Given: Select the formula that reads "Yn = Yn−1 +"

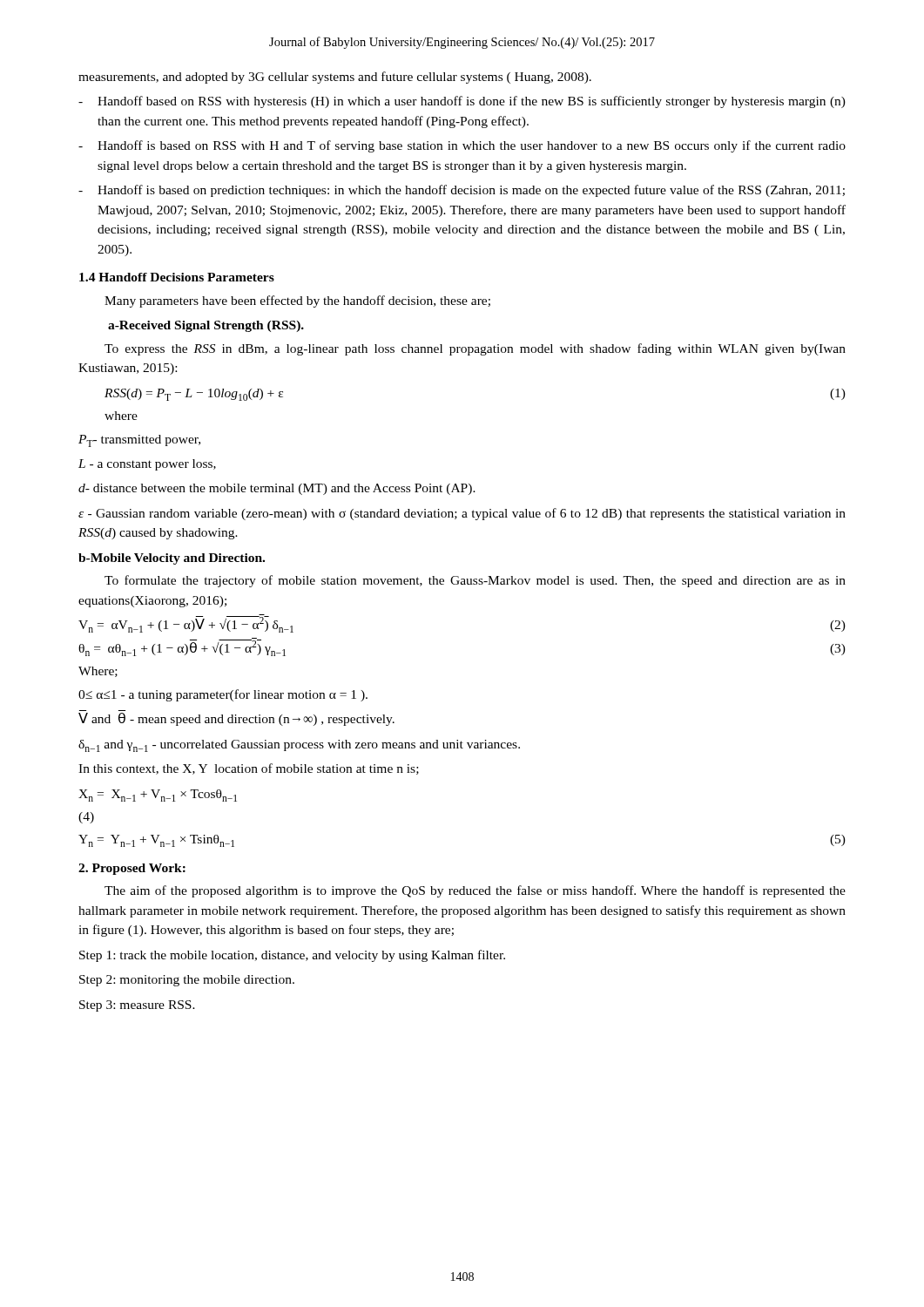Looking at the screenshot, I should 157,840.
